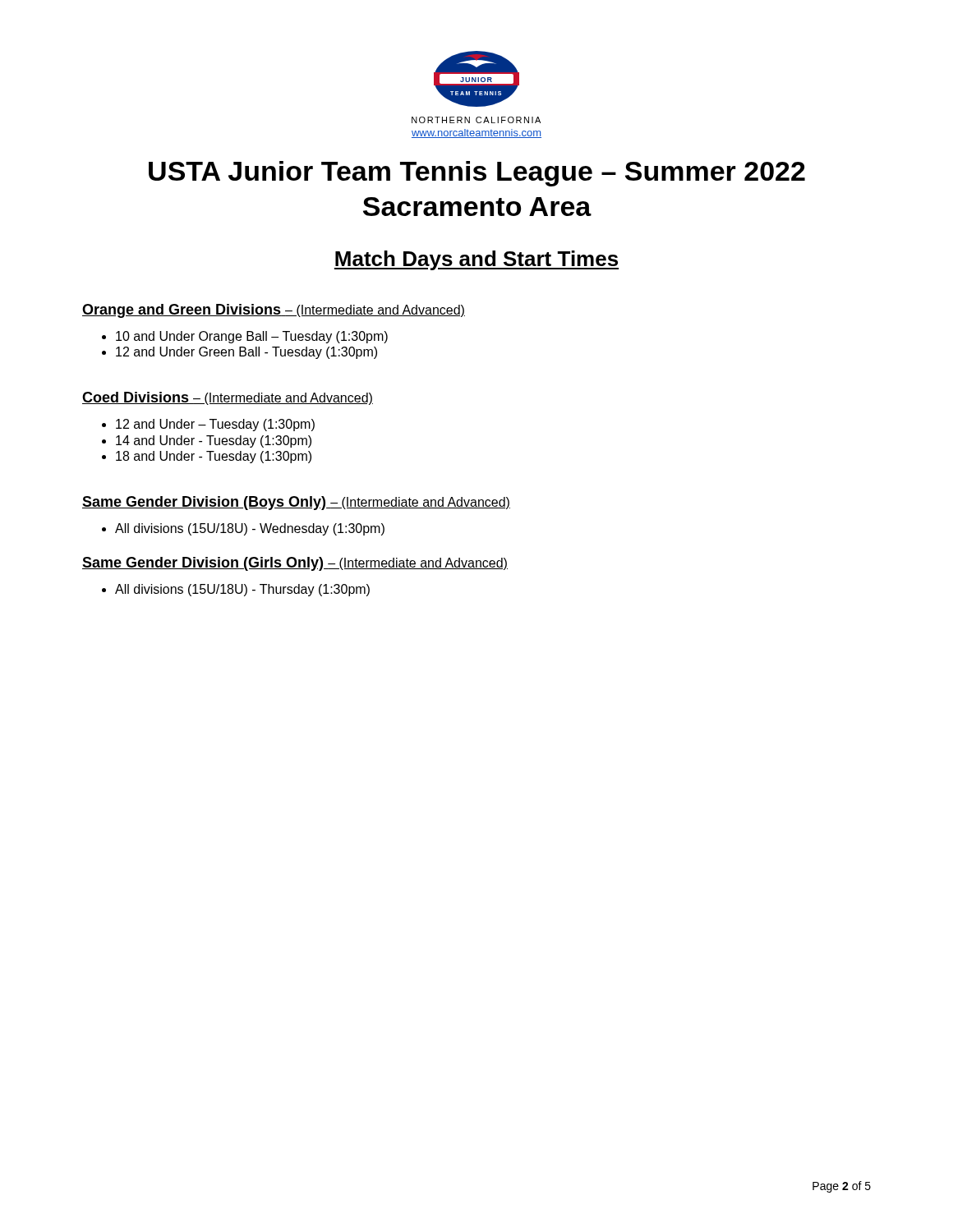Viewport: 953px width, 1232px height.
Task: Locate the list item that says "14 and Under - Tuesday (1:30pm)"
Action: tap(207, 441)
